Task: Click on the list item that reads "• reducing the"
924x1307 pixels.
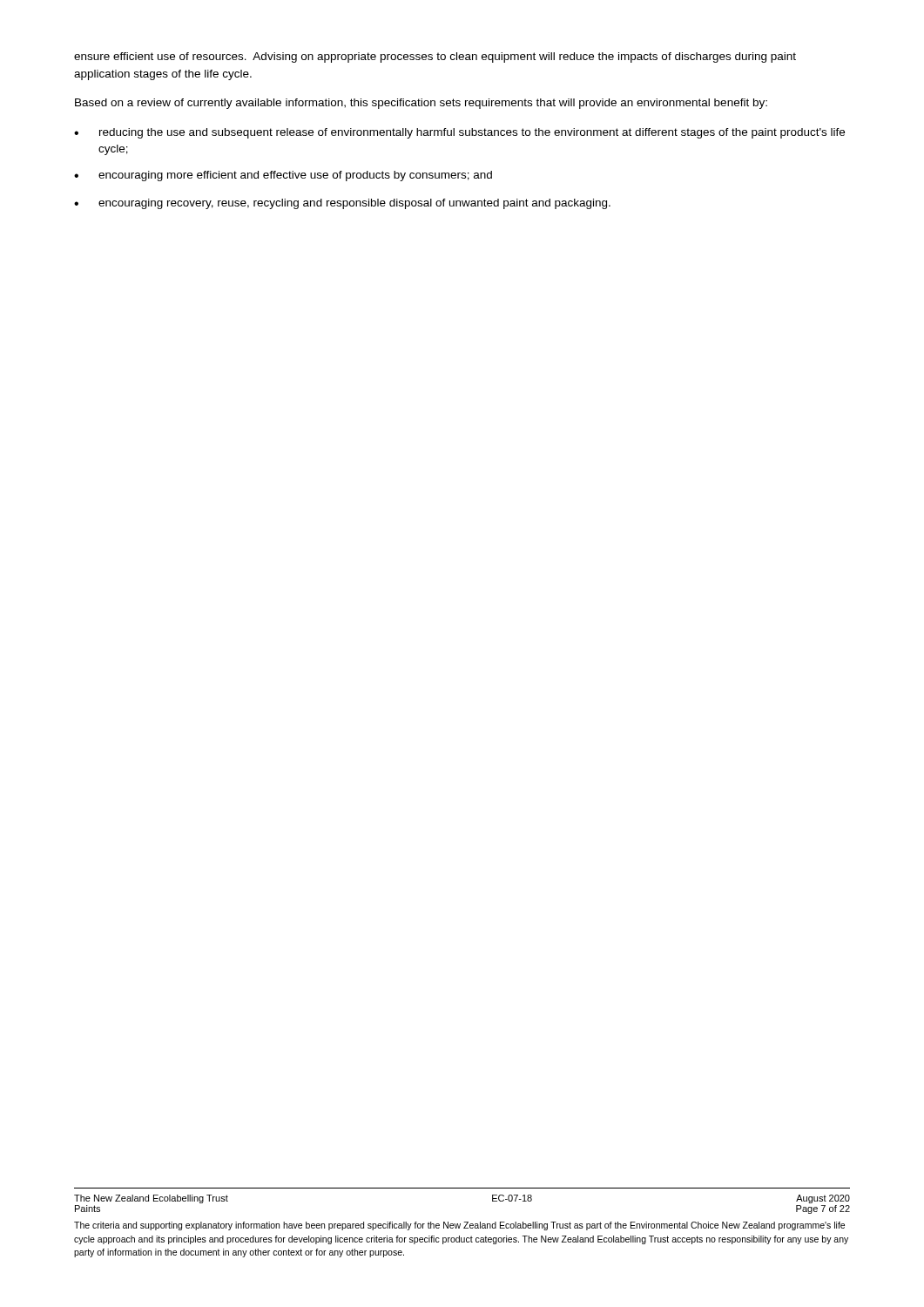Action: pyautogui.click(x=462, y=141)
